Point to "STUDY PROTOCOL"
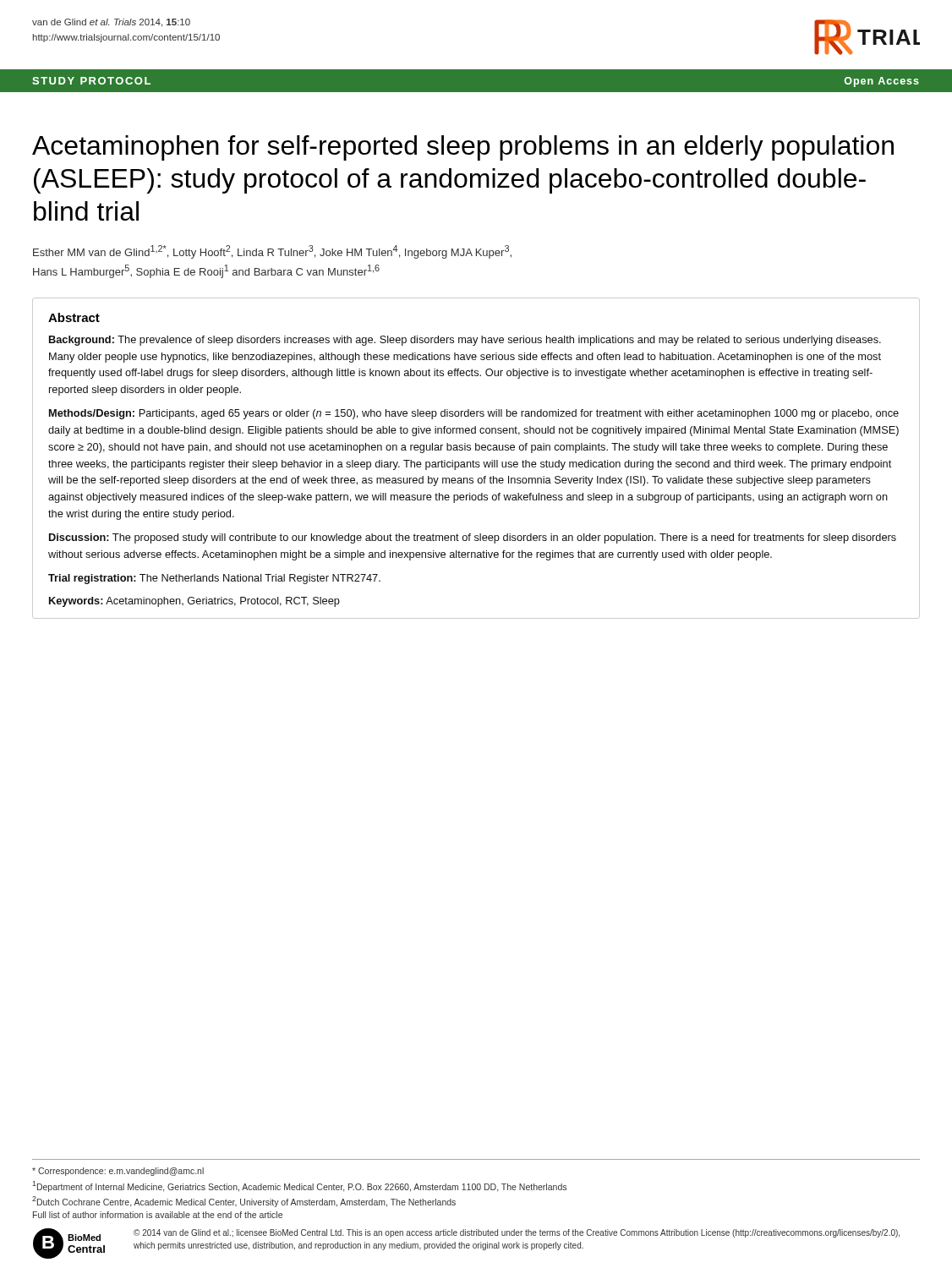The height and width of the screenshot is (1268, 952). (x=92, y=81)
